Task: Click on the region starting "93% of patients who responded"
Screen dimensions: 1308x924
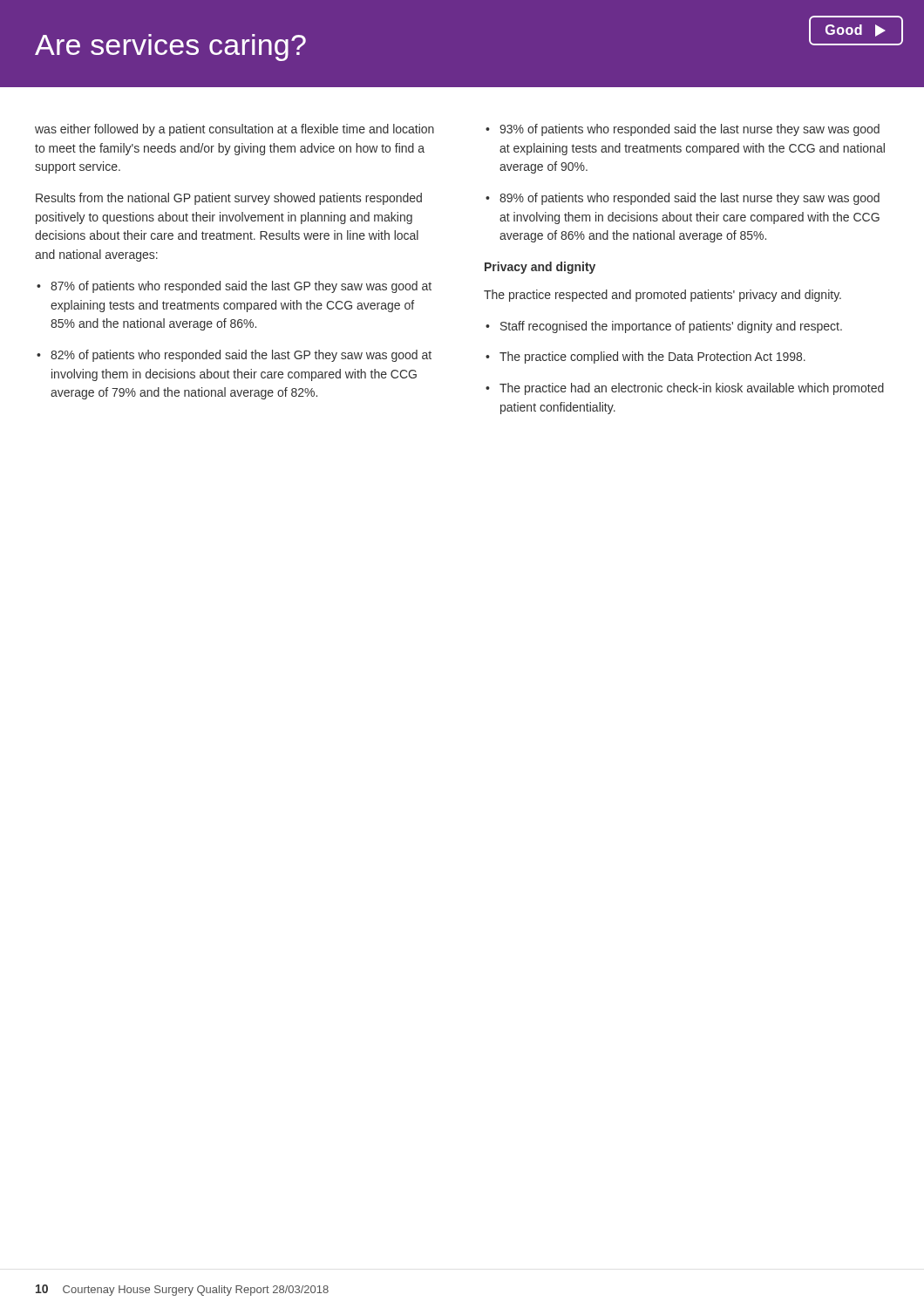Action: coord(686,149)
